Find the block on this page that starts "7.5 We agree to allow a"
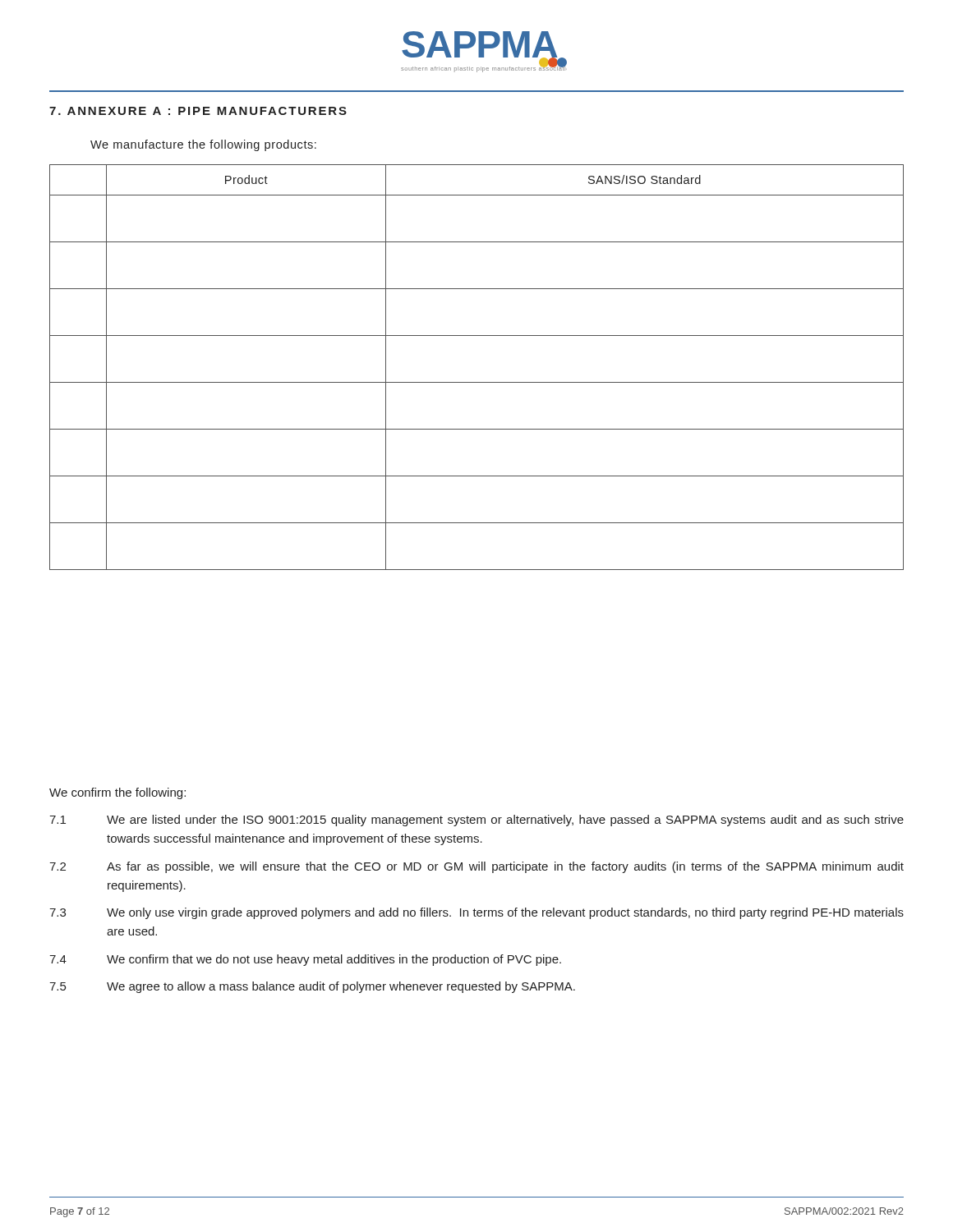The height and width of the screenshot is (1232, 953). click(476, 986)
